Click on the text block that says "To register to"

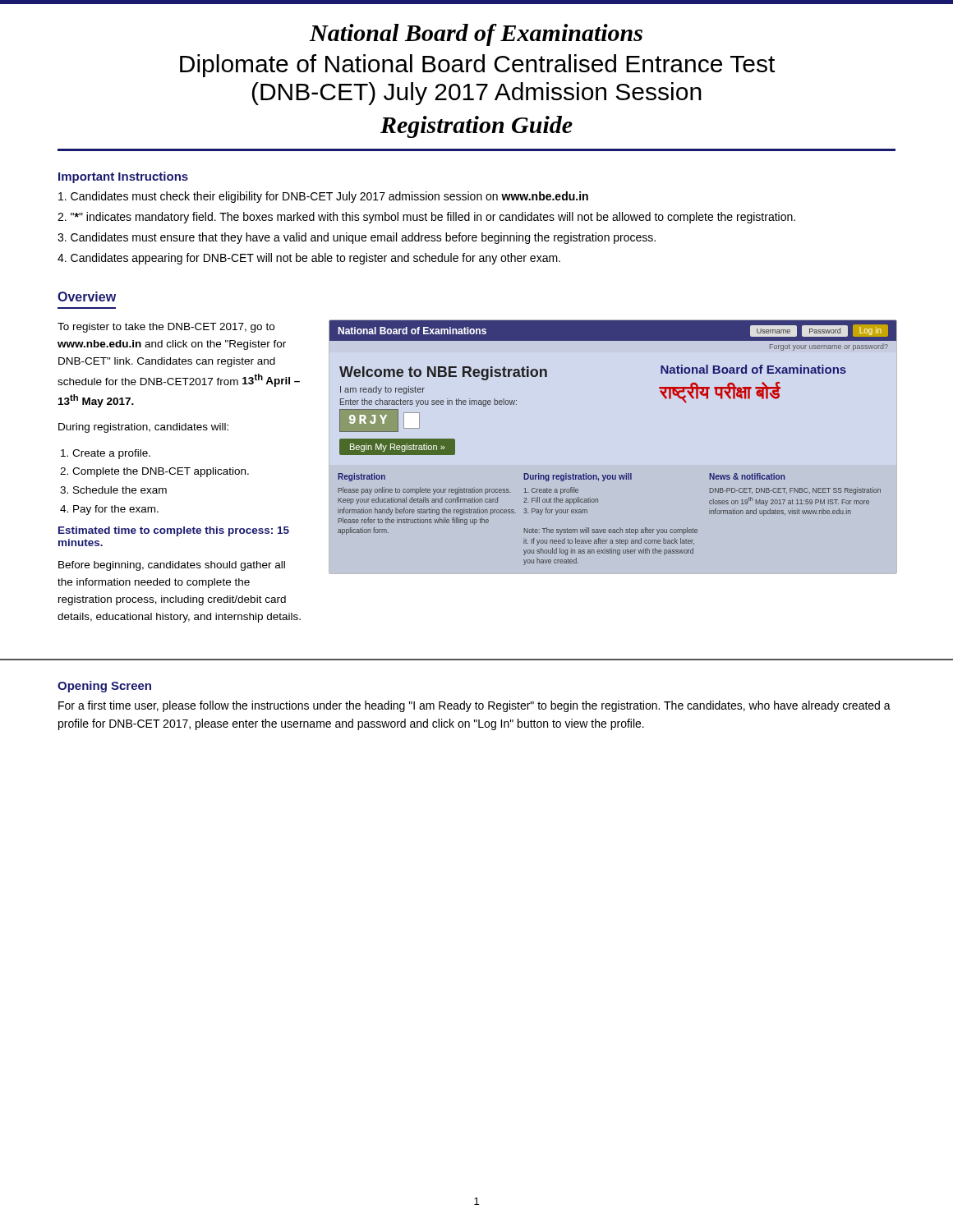coord(179,364)
